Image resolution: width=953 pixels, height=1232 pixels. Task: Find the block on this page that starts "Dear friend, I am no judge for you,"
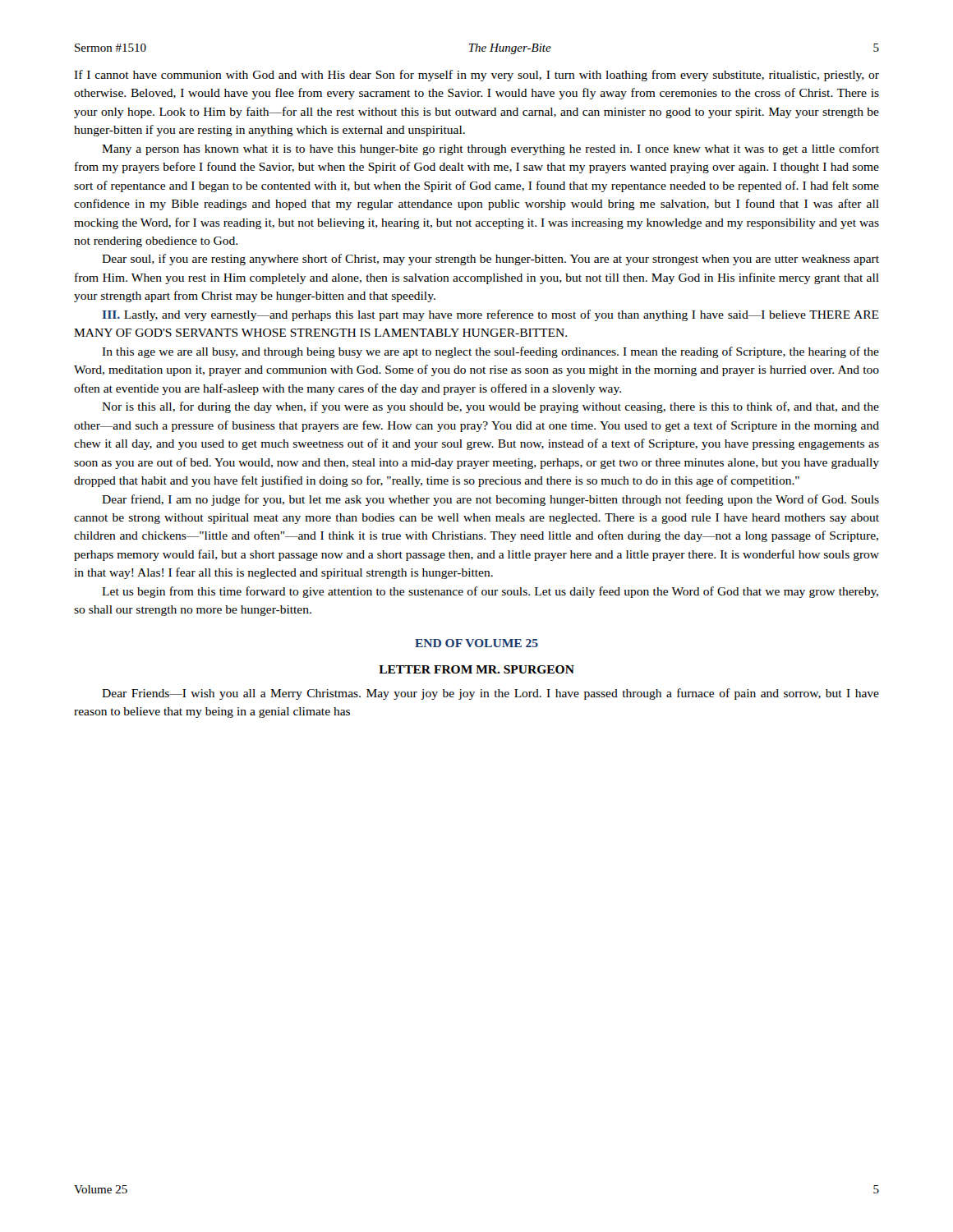point(476,536)
